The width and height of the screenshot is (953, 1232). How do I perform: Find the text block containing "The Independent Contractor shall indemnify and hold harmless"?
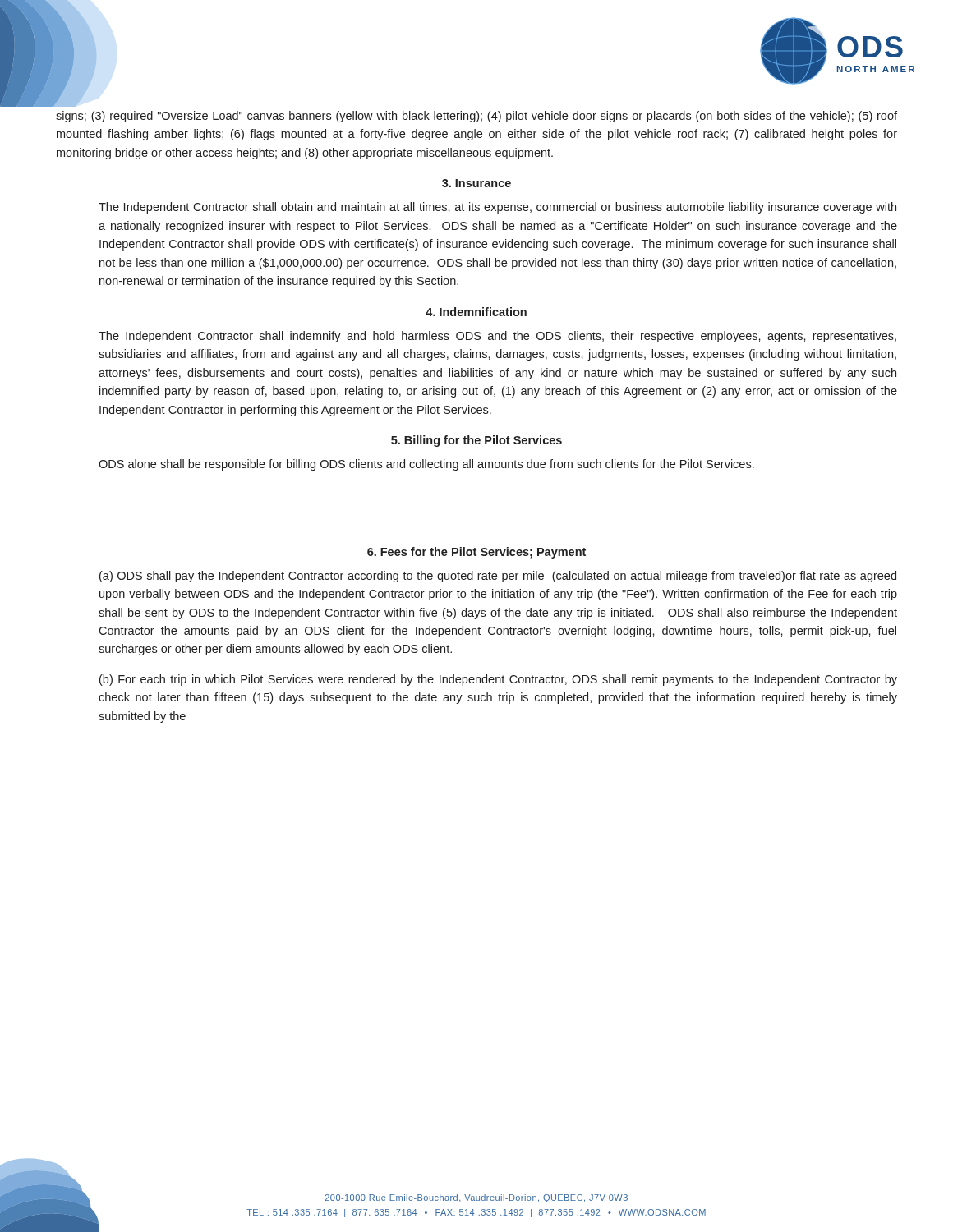(498, 373)
